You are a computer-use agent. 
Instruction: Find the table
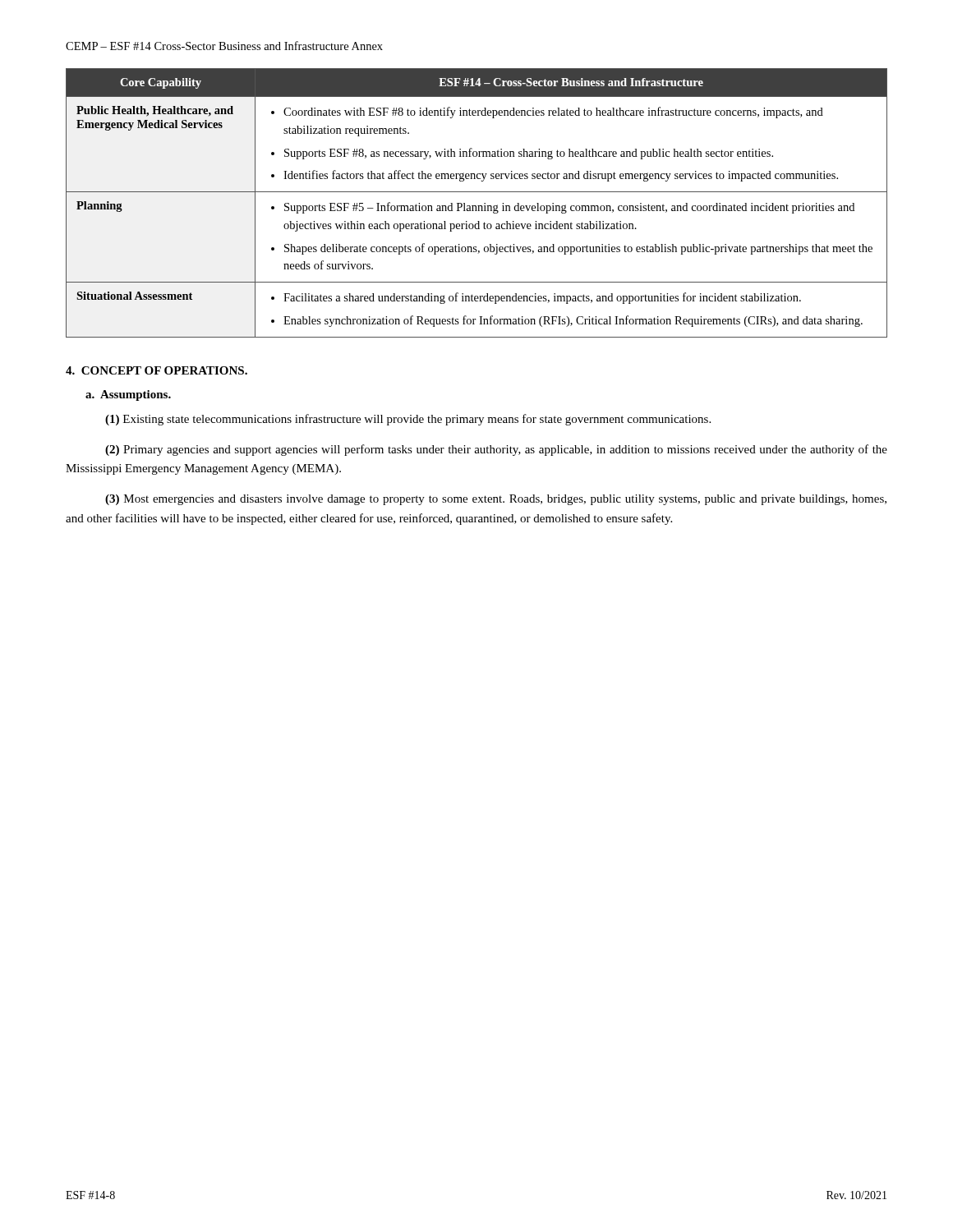click(x=476, y=203)
